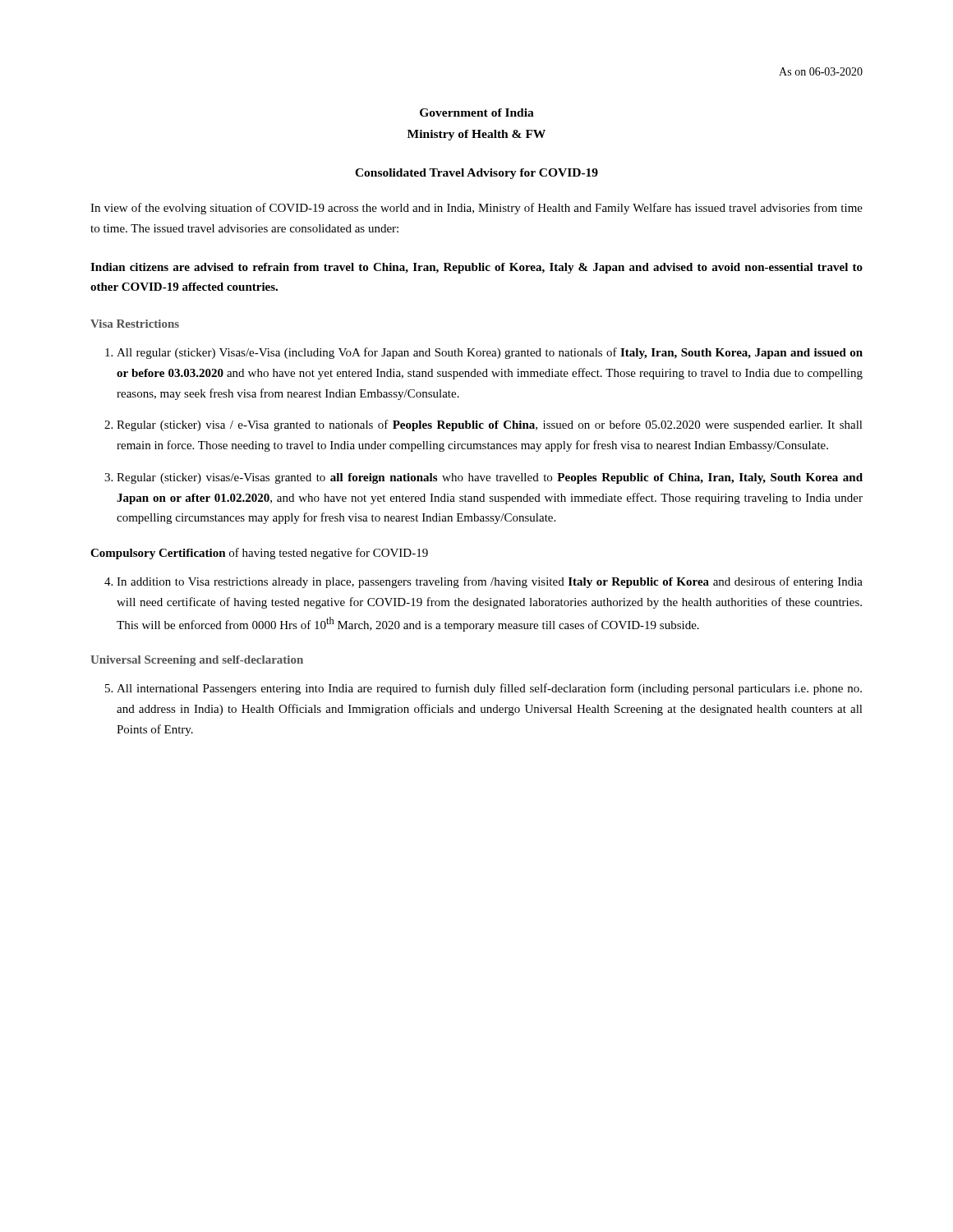The image size is (953, 1232).
Task: Find the list item that reads "All international Passengers entering into India are"
Action: point(476,709)
